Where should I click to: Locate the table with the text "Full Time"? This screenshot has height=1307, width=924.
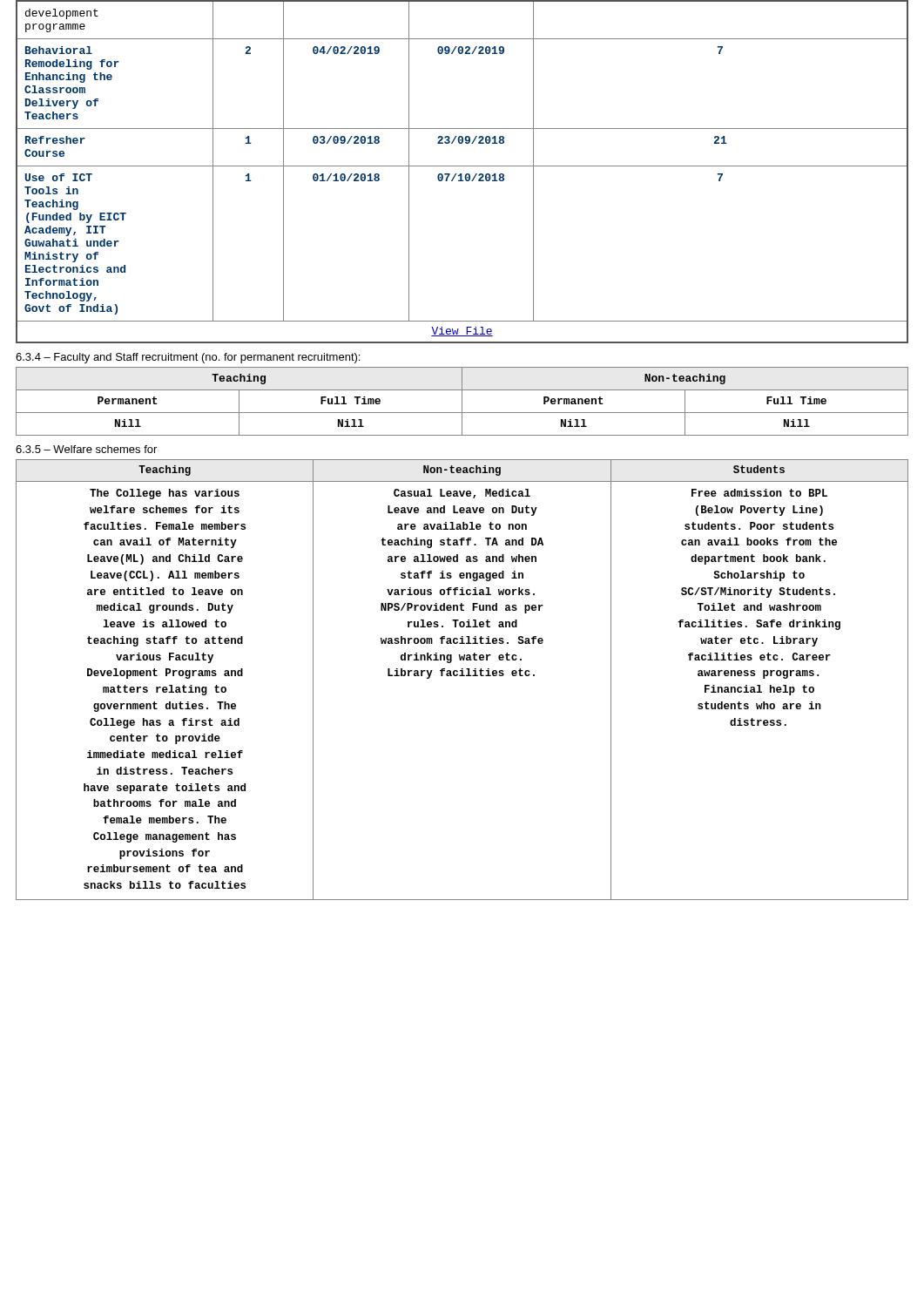[x=462, y=401]
